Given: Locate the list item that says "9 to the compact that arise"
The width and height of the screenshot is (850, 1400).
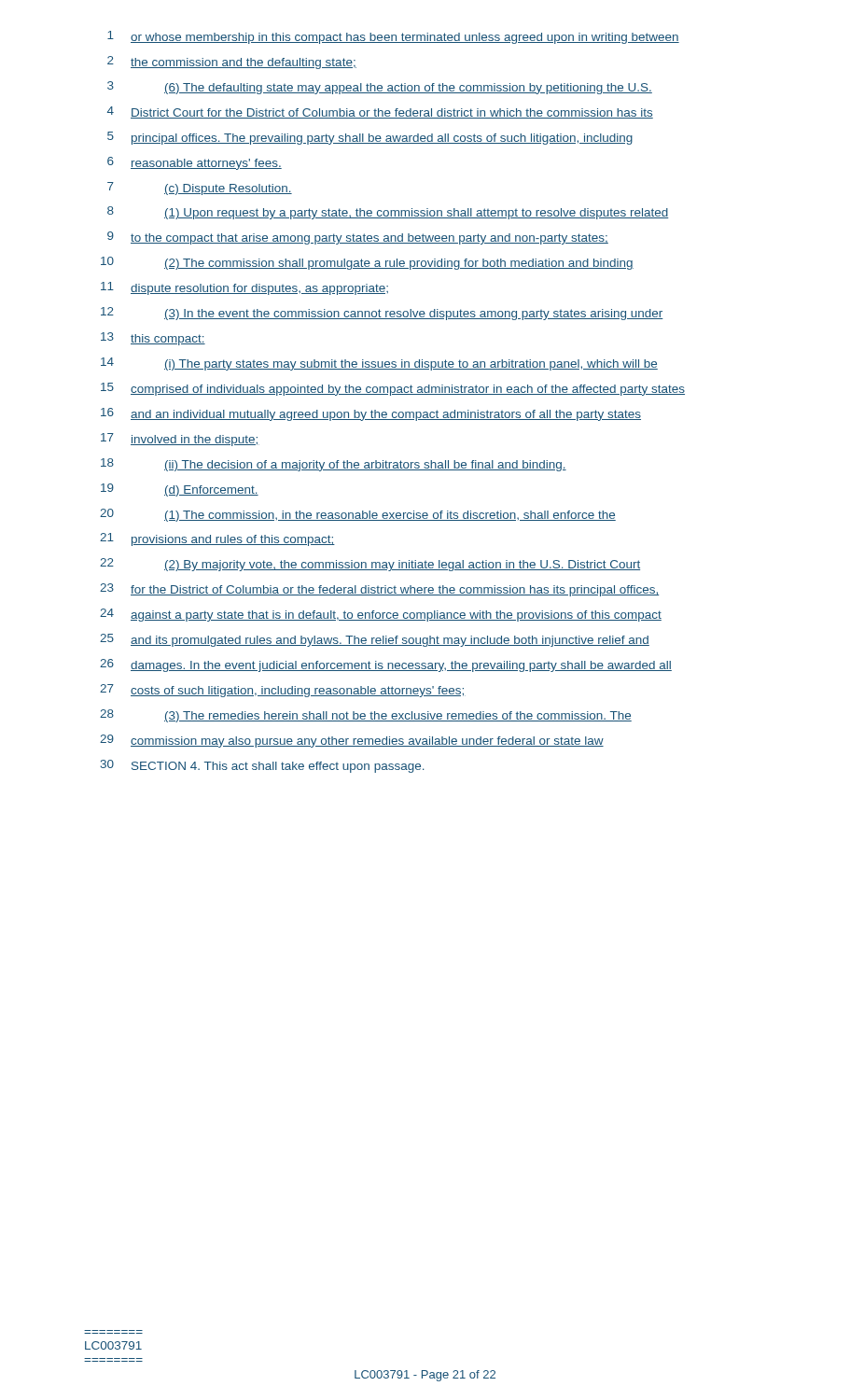Looking at the screenshot, I should pyautogui.click(x=441, y=239).
